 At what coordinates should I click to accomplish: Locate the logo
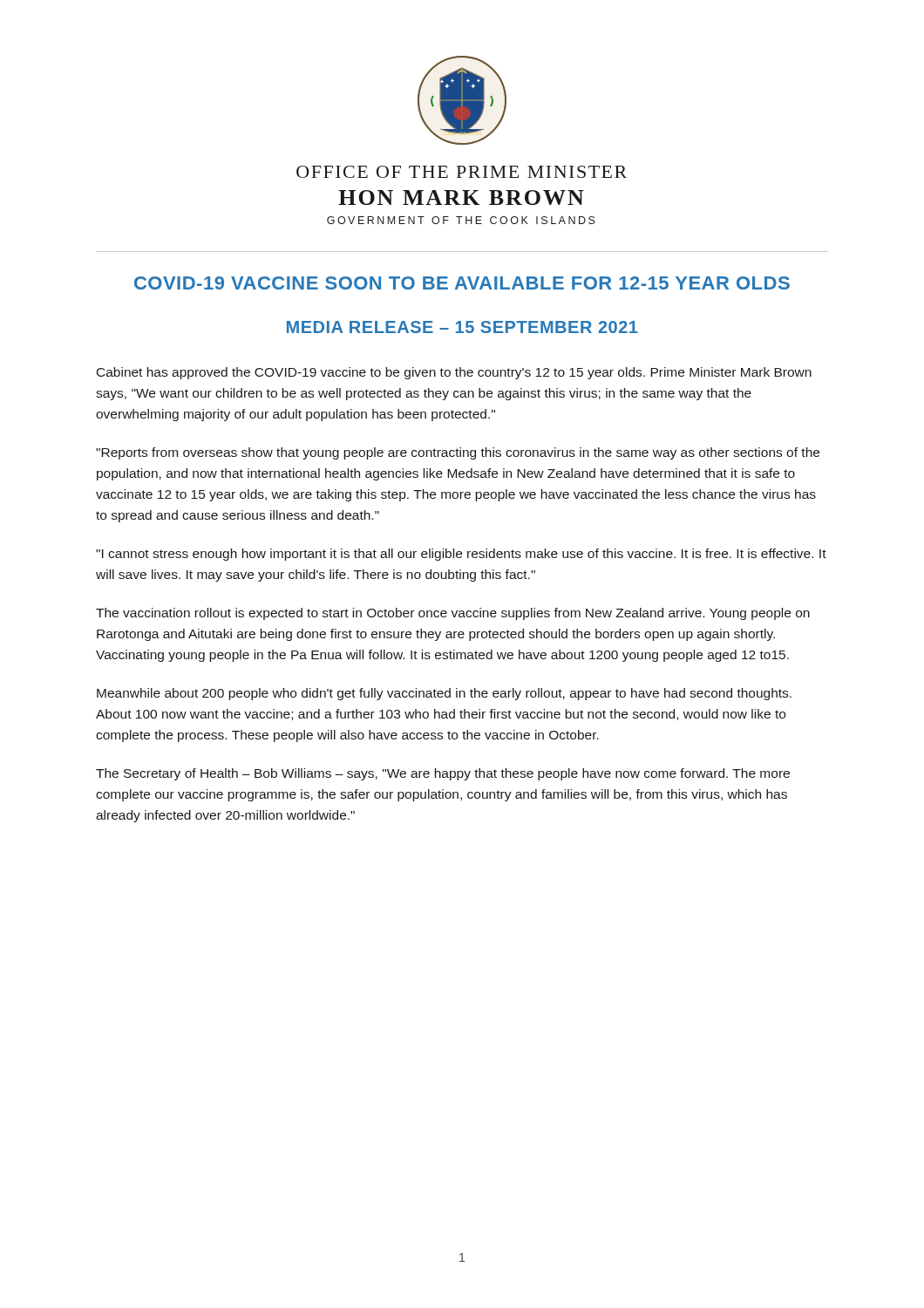pos(462,100)
